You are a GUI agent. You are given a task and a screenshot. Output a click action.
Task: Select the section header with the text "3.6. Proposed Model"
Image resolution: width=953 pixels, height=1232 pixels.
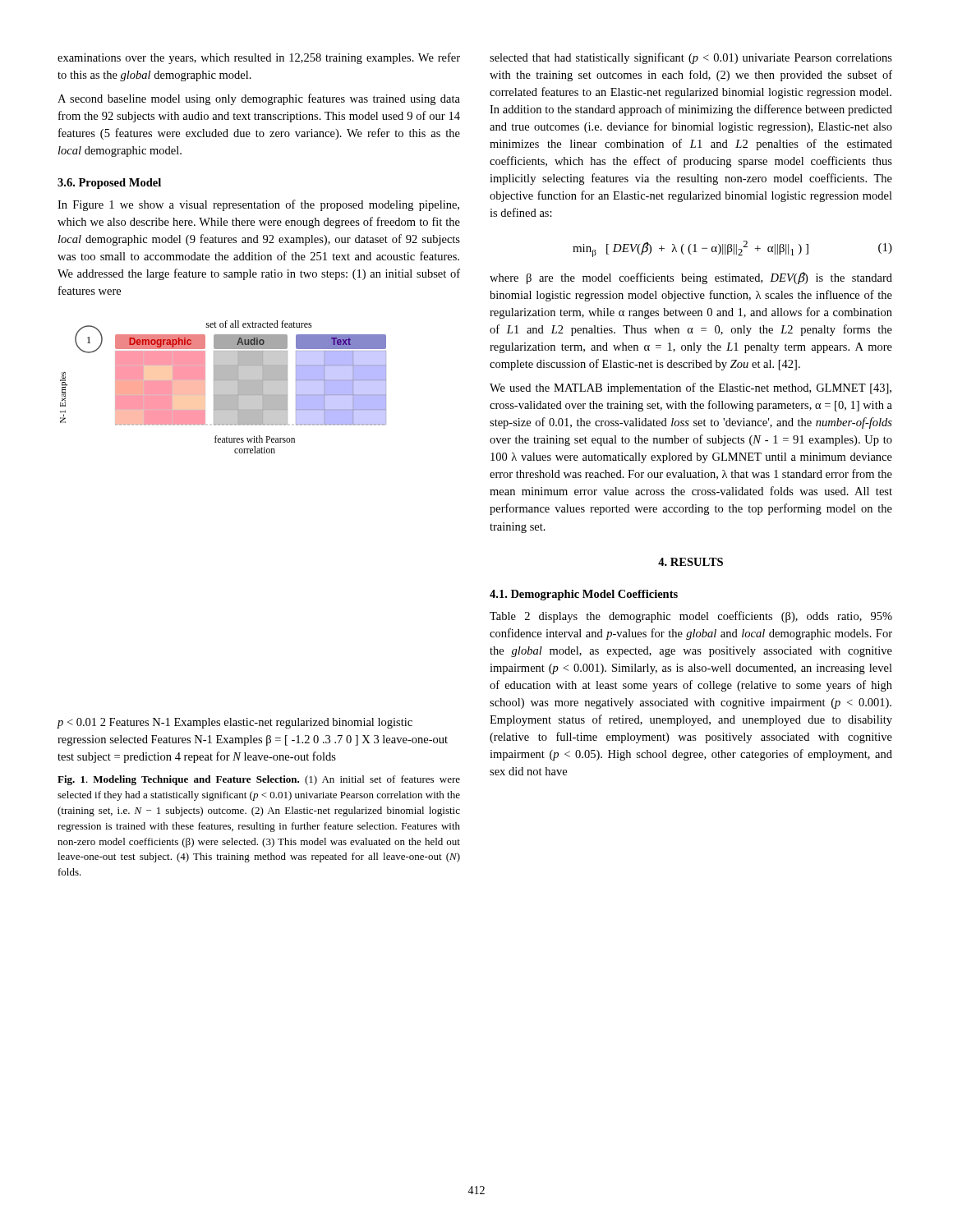pyautogui.click(x=109, y=182)
